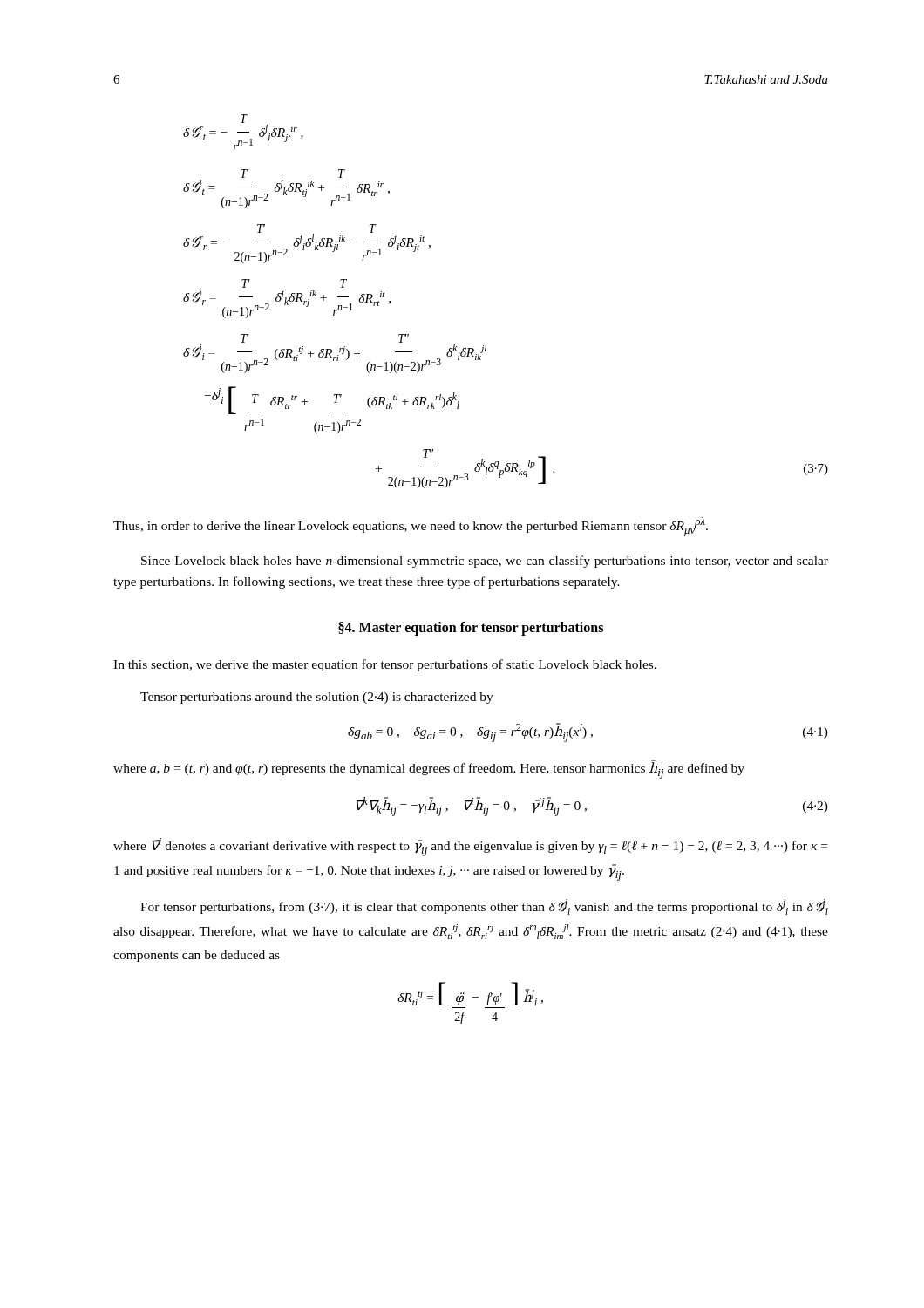Image resolution: width=924 pixels, height=1308 pixels.
Task: Locate the text block that says "Tensor perturbations around the solution"
Action: point(317,696)
